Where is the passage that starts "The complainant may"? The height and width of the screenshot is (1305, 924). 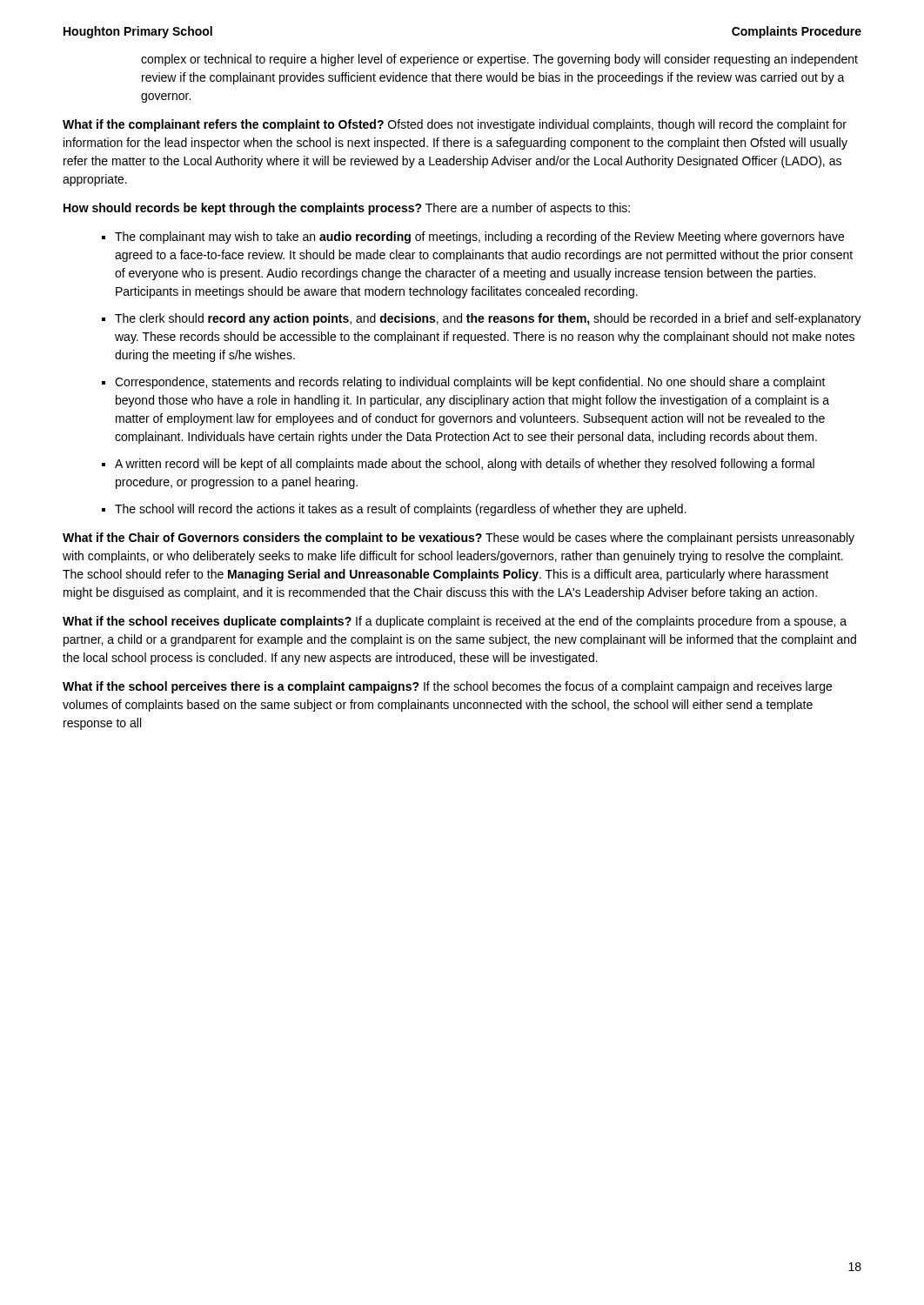point(484,264)
